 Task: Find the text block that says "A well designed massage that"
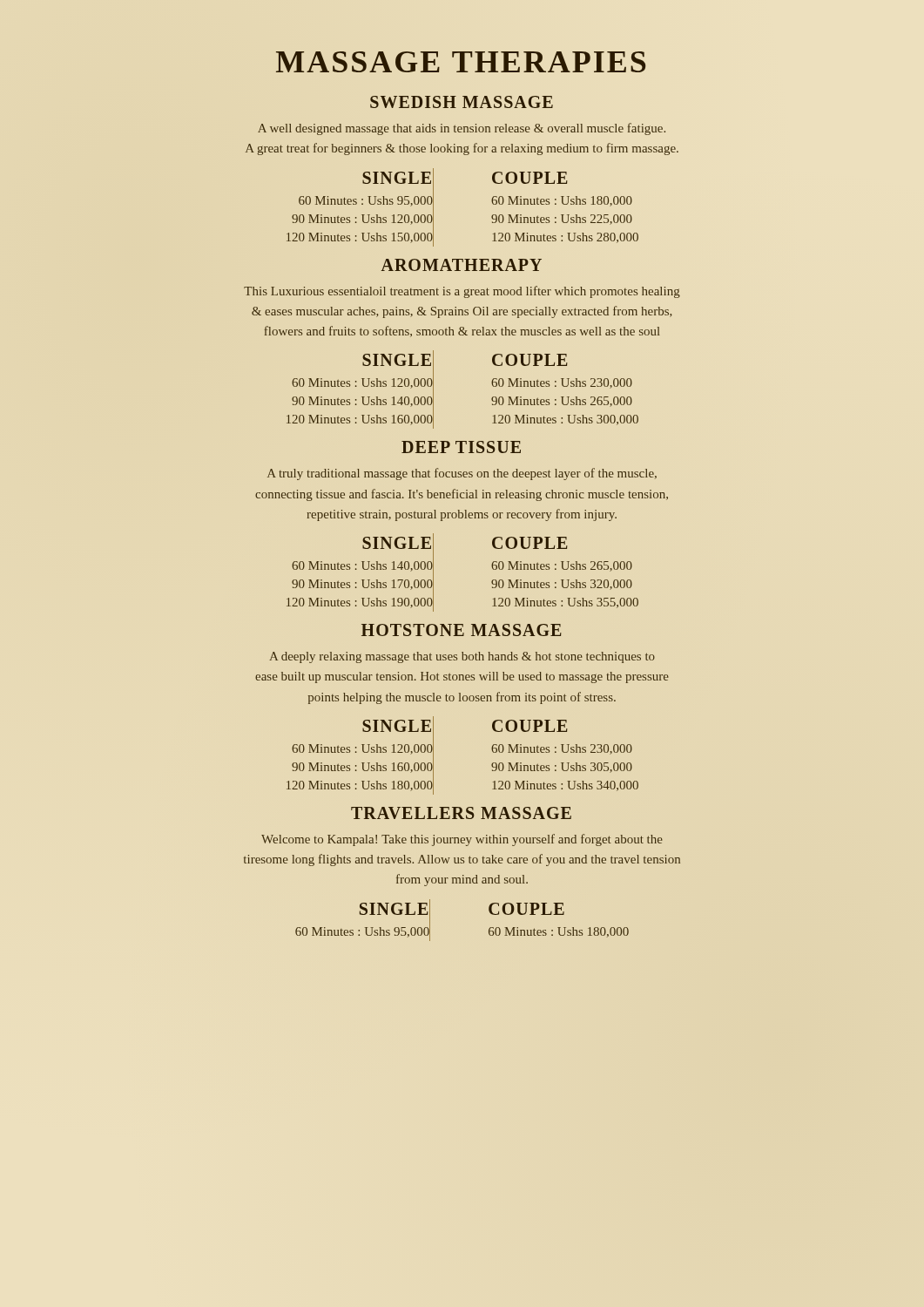pos(462,138)
